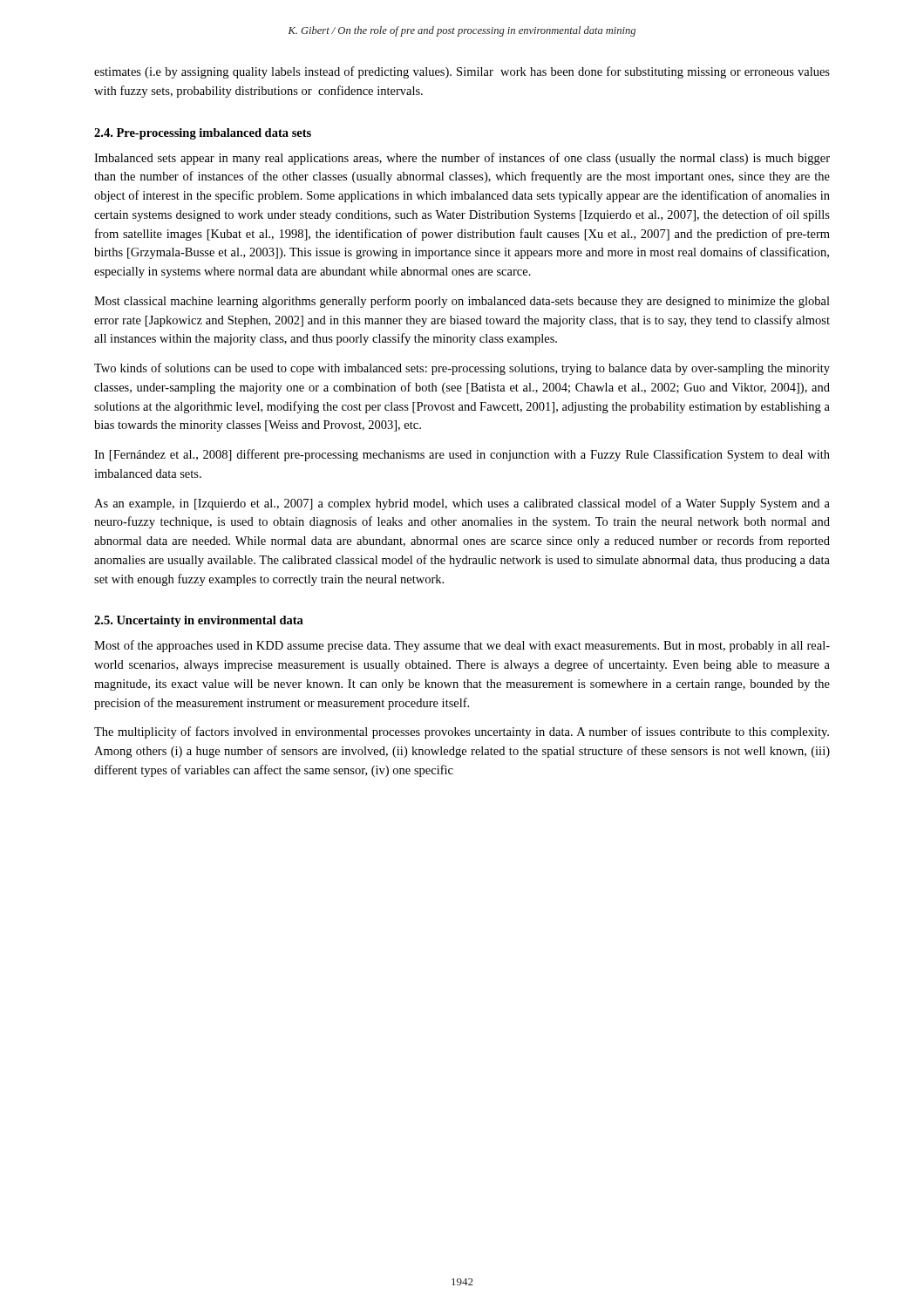
Task: Locate the block of text that opens with "As an example, in"
Action: [x=462, y=541]
